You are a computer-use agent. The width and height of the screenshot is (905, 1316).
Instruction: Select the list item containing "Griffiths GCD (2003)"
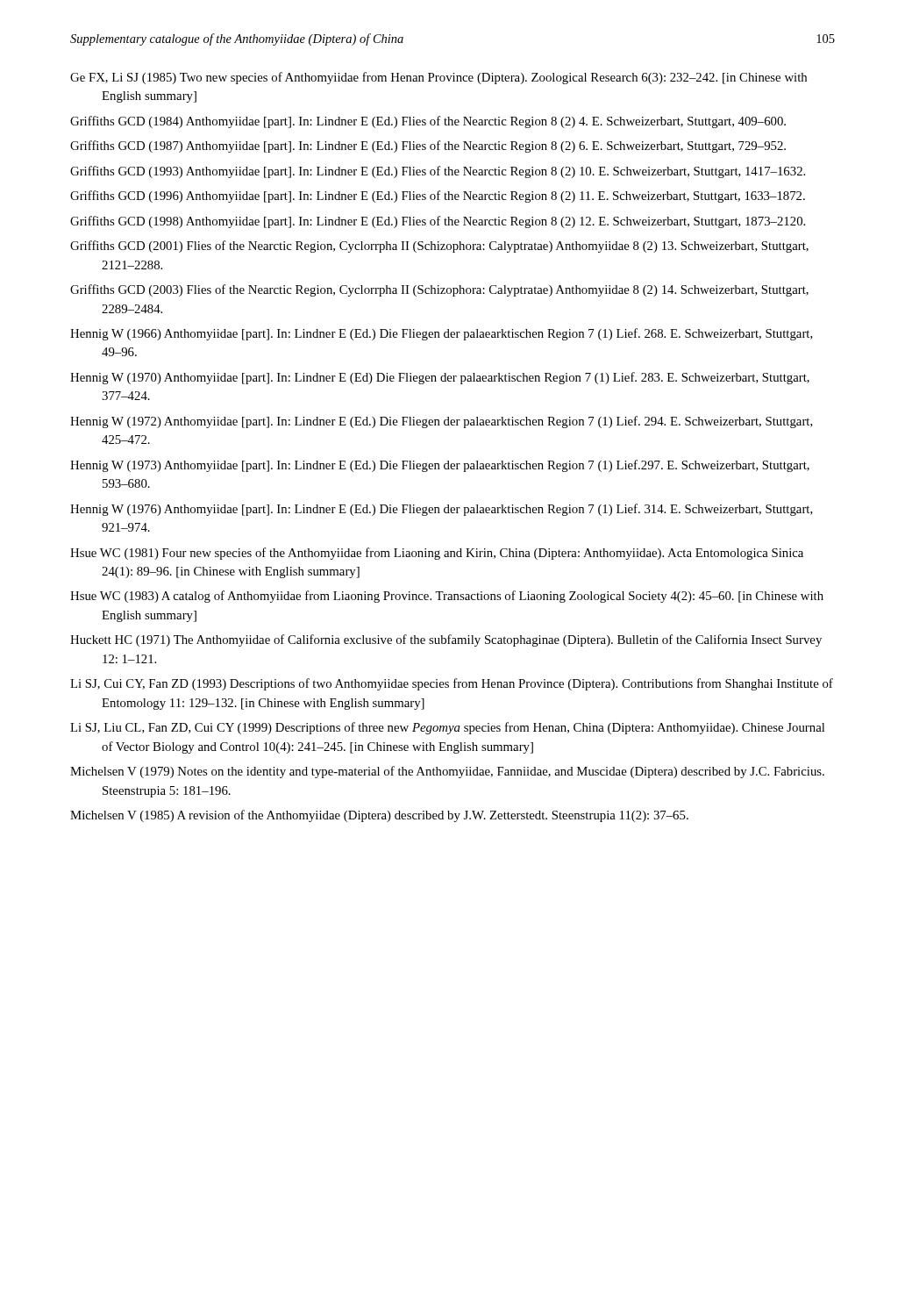click(x=440, y=299)
